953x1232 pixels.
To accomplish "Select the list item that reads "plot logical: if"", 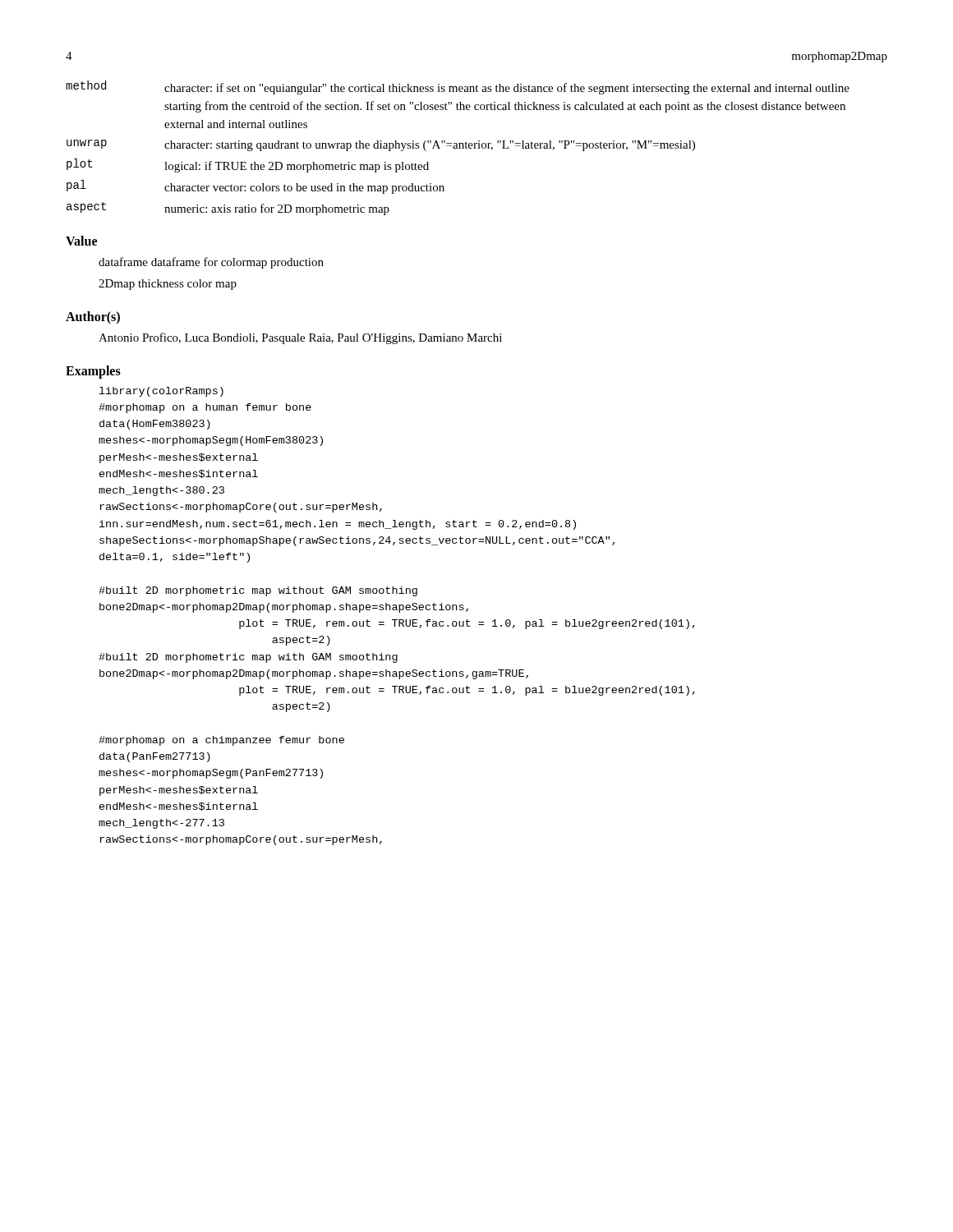I will pyautogui.click(x=248, y=165).
